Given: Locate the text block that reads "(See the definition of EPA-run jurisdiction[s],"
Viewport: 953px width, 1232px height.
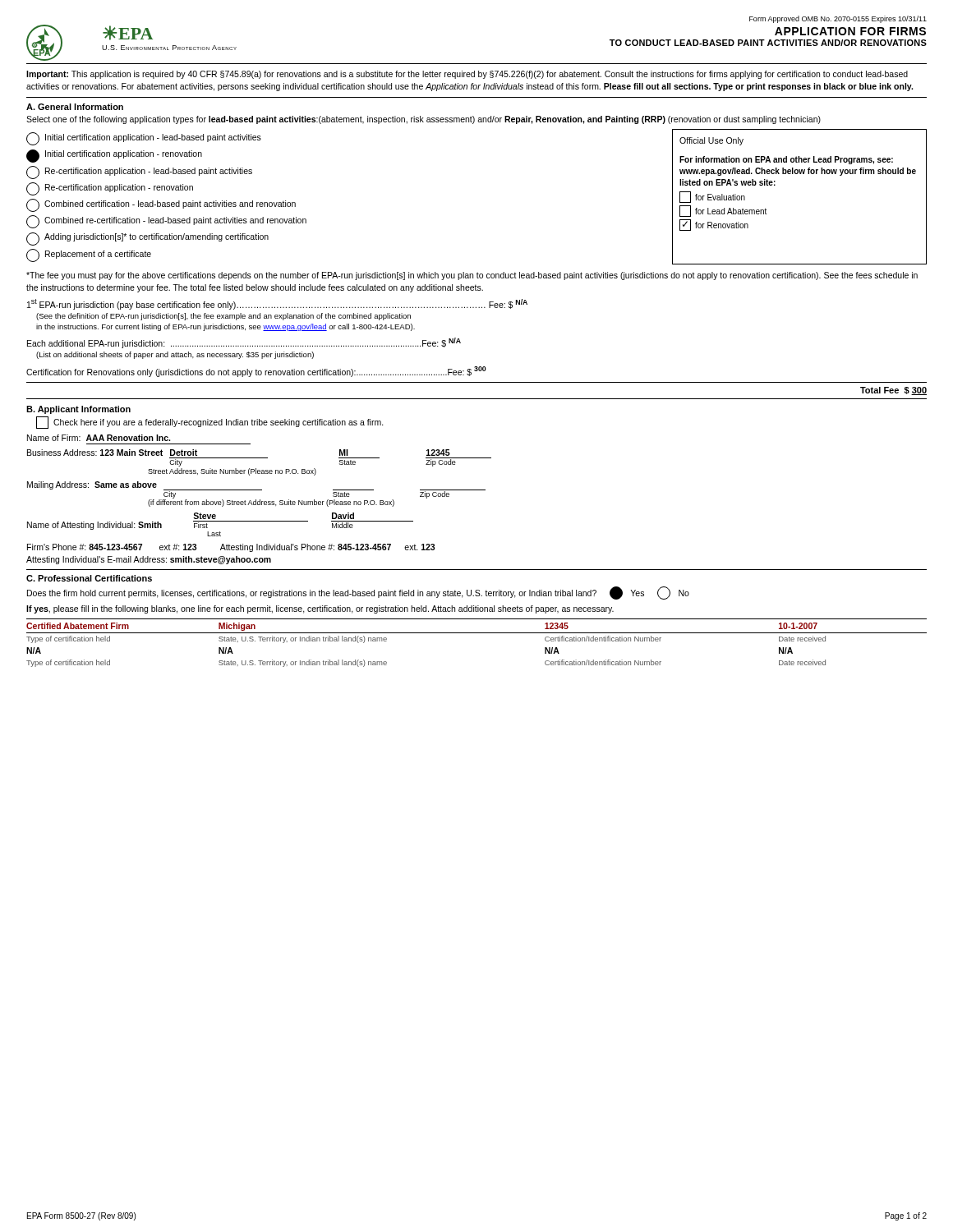Looking at the screenshot, I should pyautogui.click(x=226, y=321).
